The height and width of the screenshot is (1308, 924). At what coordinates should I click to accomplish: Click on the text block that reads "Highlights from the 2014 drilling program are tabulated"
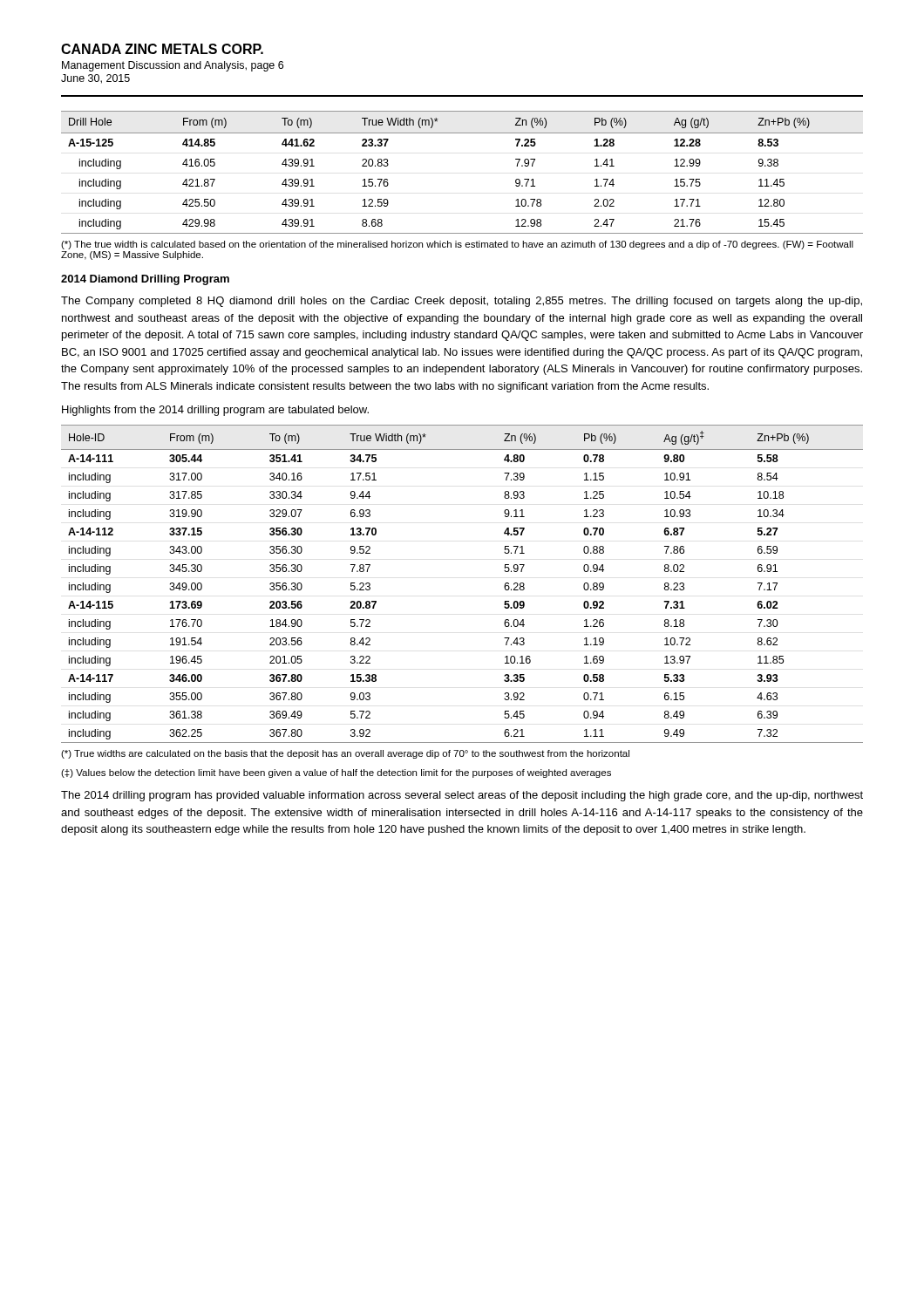(215, 411)
